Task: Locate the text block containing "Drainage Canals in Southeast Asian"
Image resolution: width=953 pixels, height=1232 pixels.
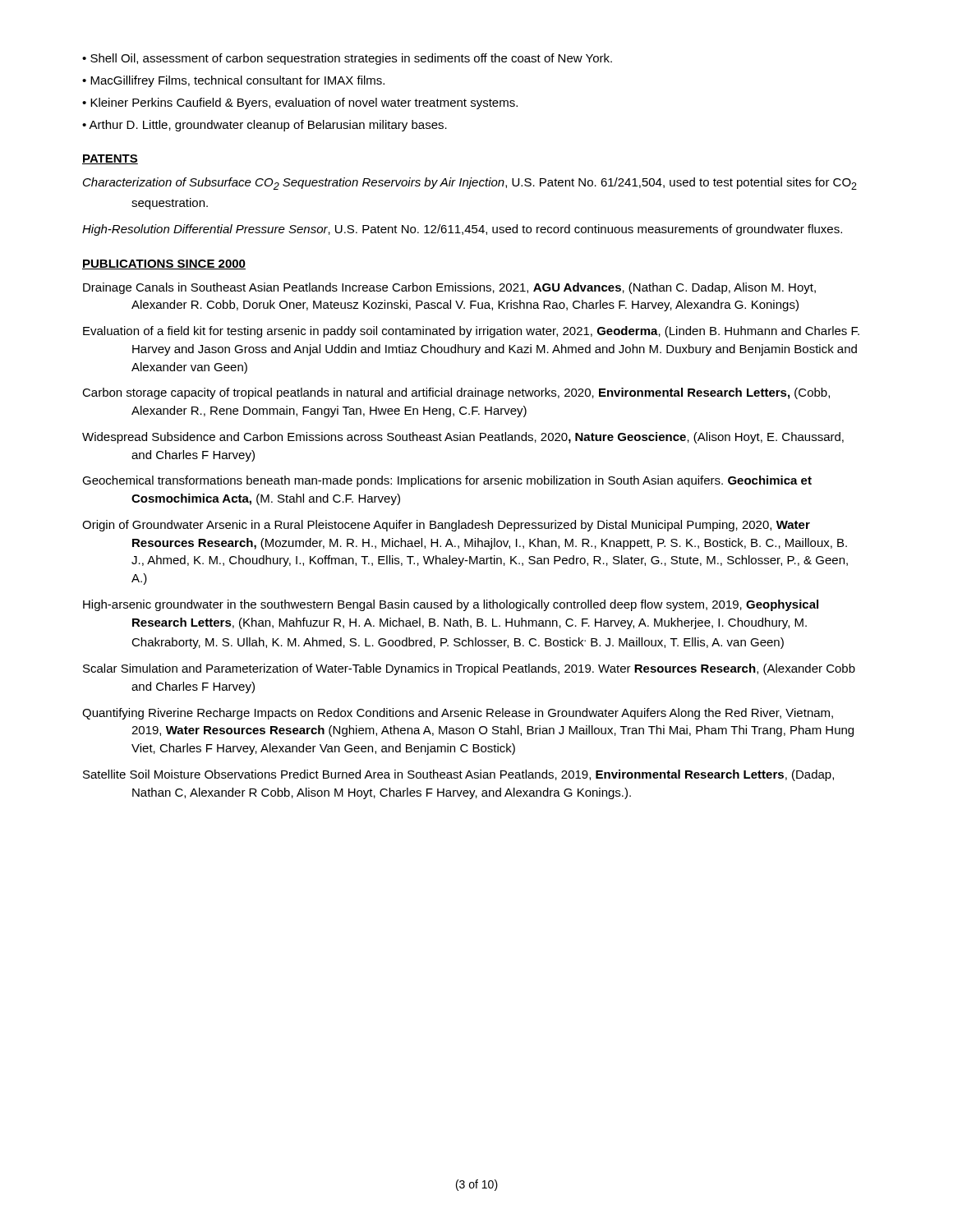Action: (449, 296)
